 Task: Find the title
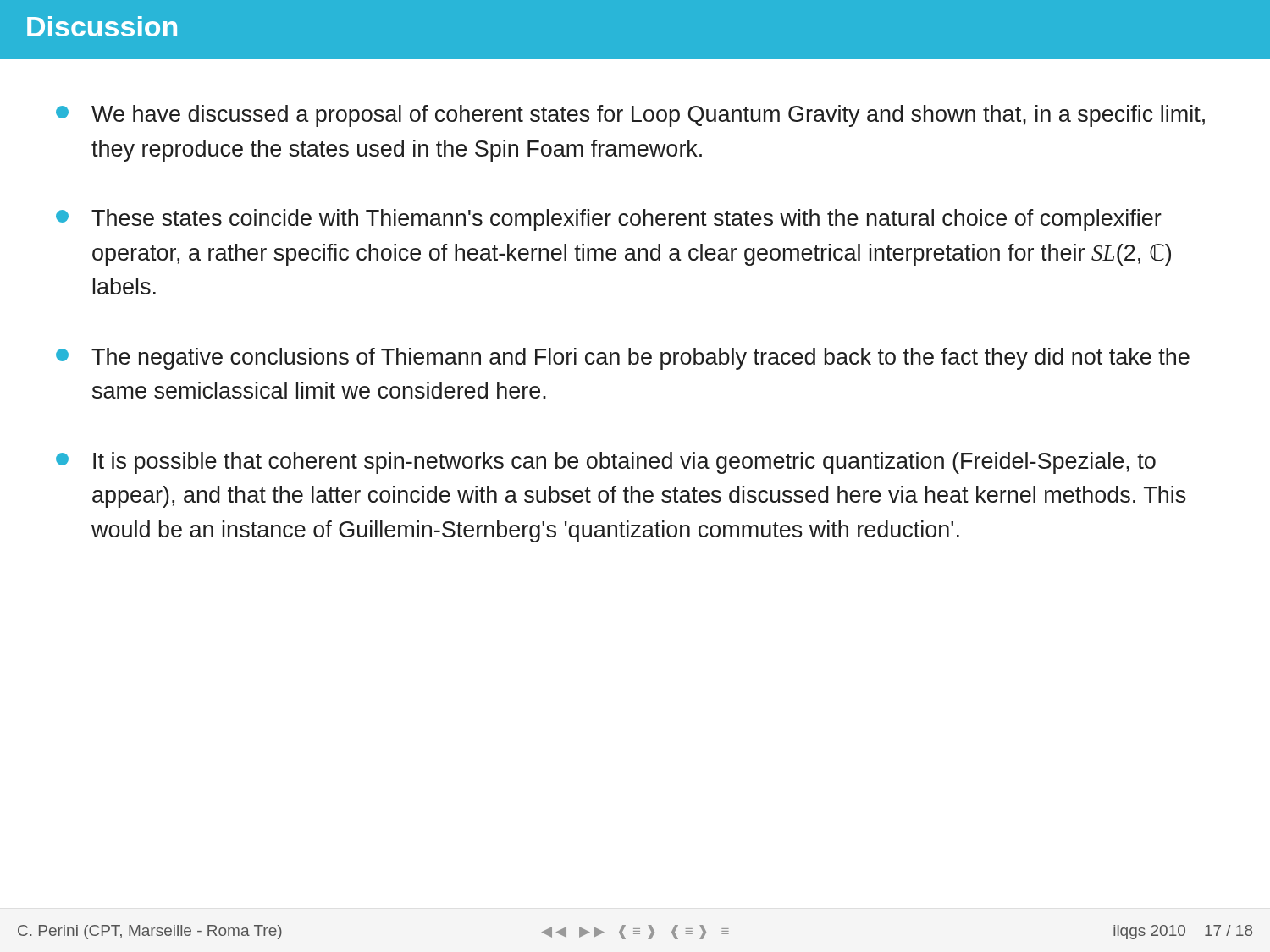coord(102,26)
